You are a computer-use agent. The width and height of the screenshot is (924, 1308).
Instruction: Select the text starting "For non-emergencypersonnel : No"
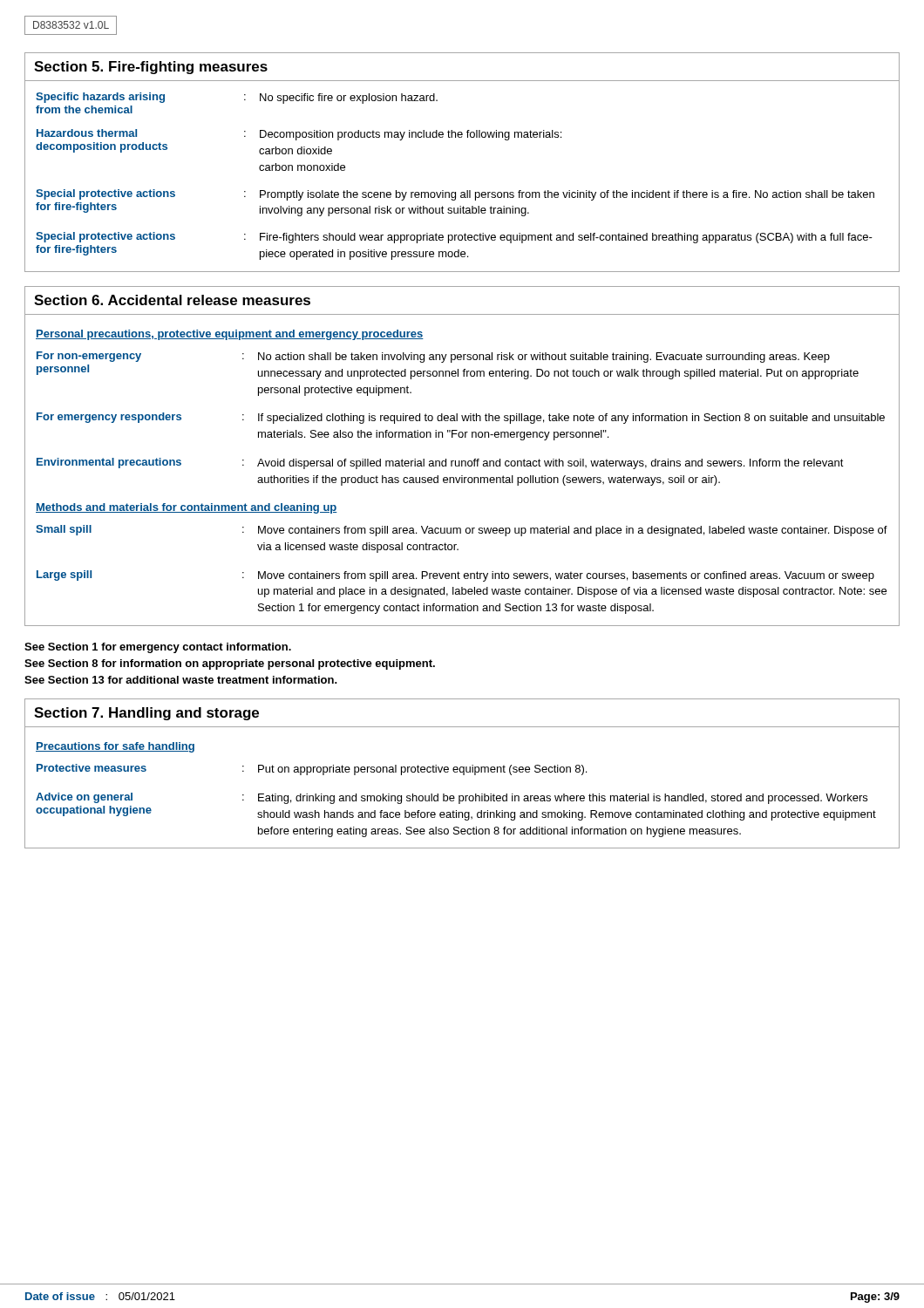click(462, 373)
